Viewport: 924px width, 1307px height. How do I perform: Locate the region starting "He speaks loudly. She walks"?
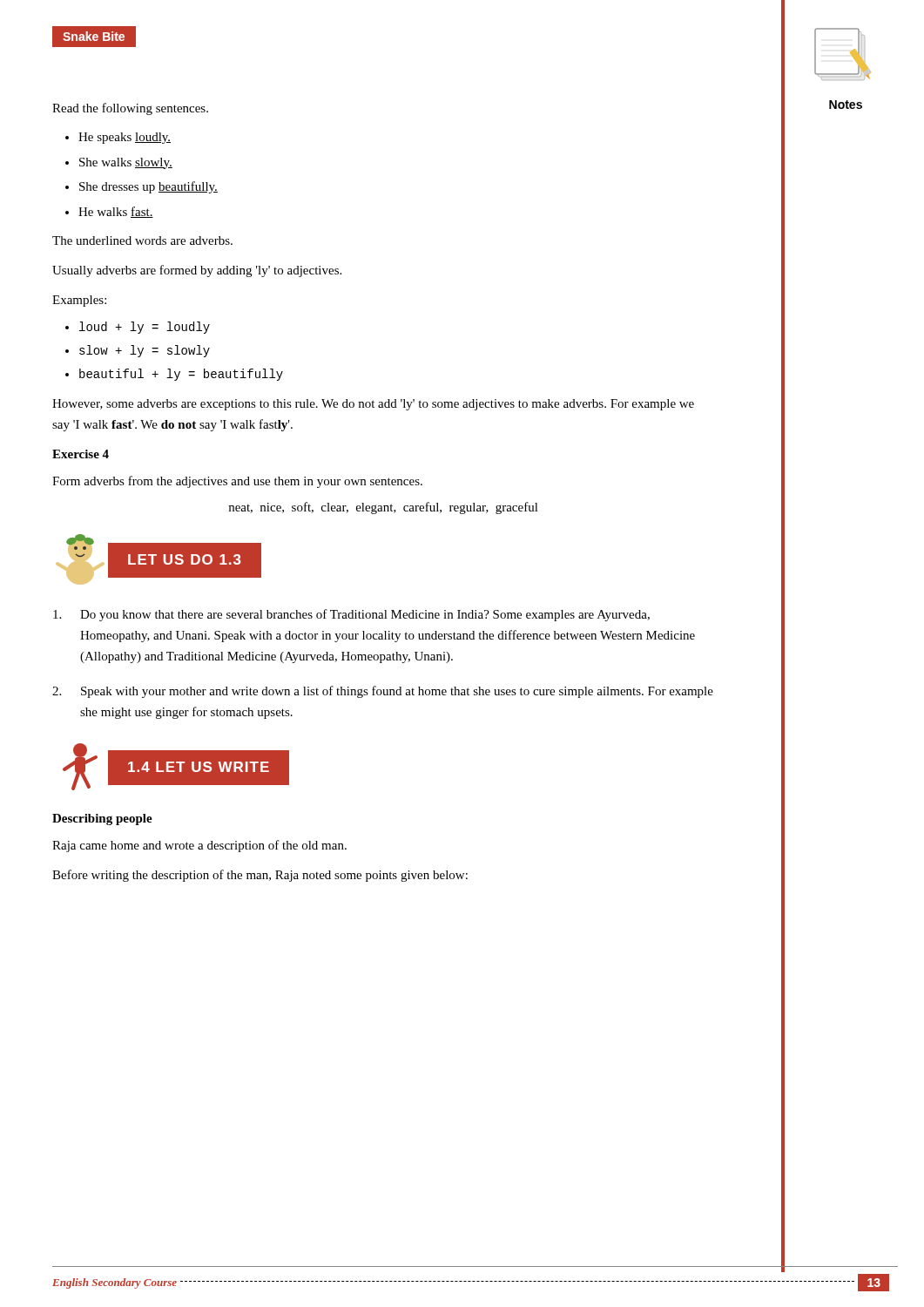point(125,138)
